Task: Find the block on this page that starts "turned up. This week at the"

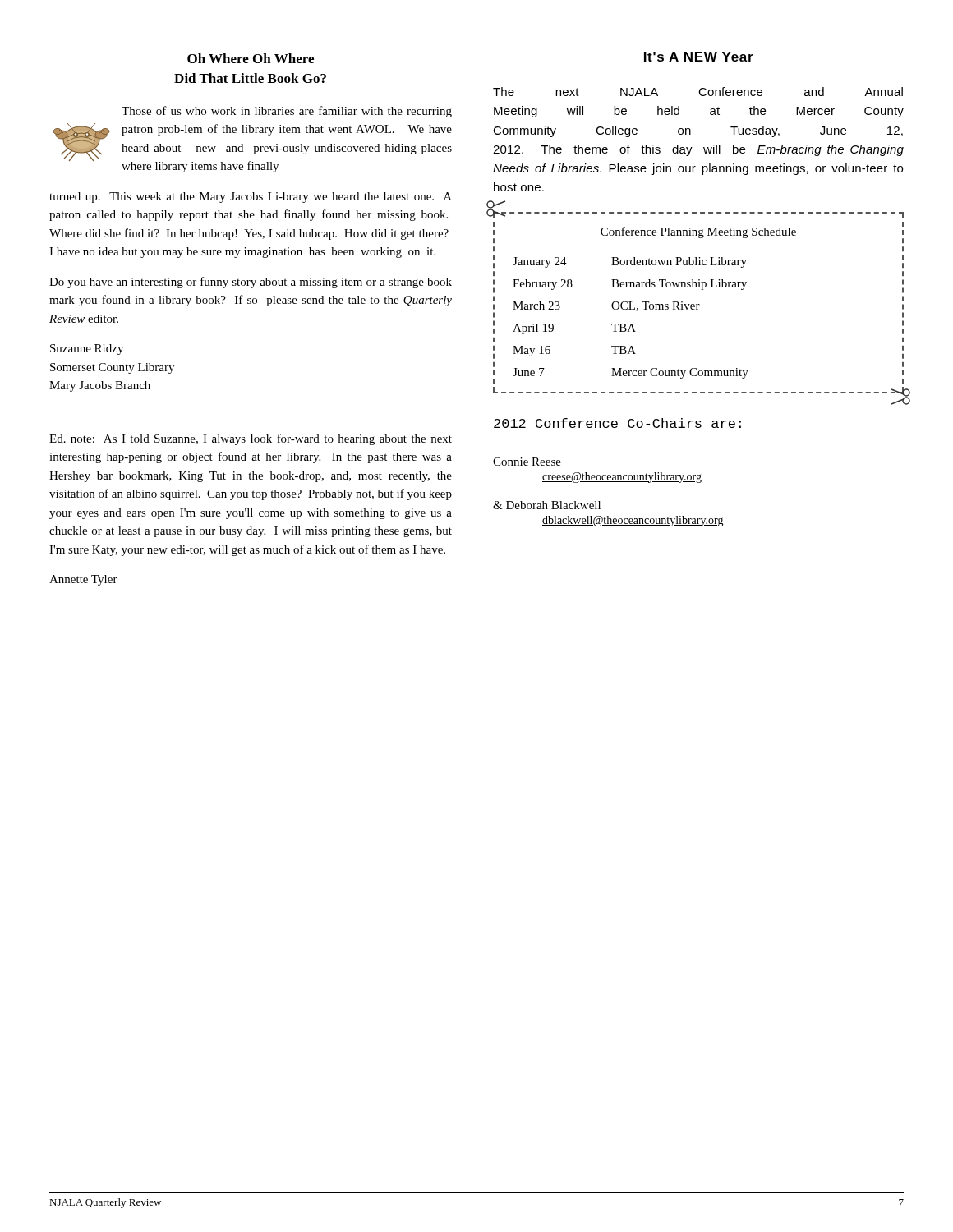Action: [251, 224]
